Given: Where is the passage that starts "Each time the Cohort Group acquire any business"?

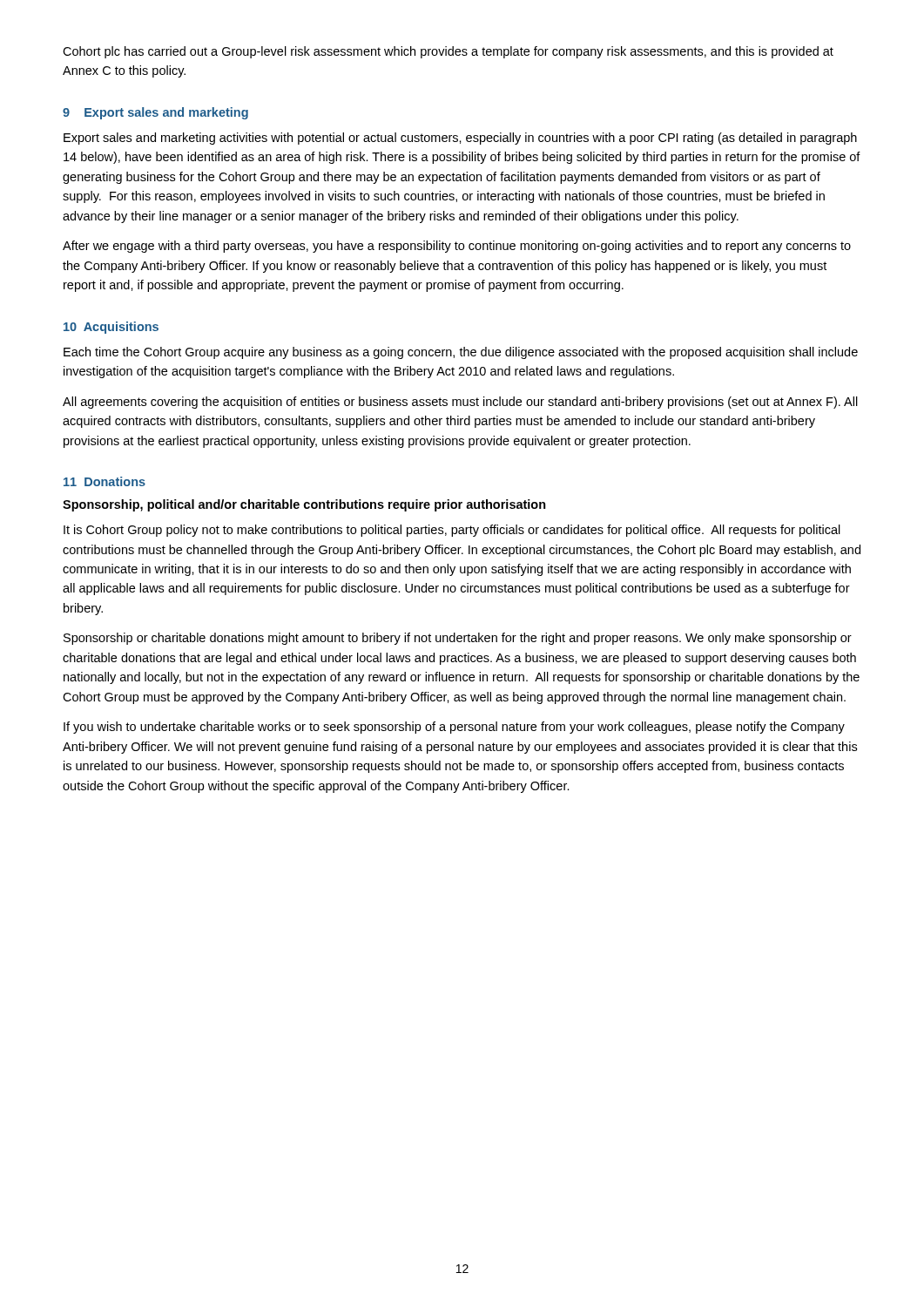Looking at the screenshot, I should (x=460, y=362).
